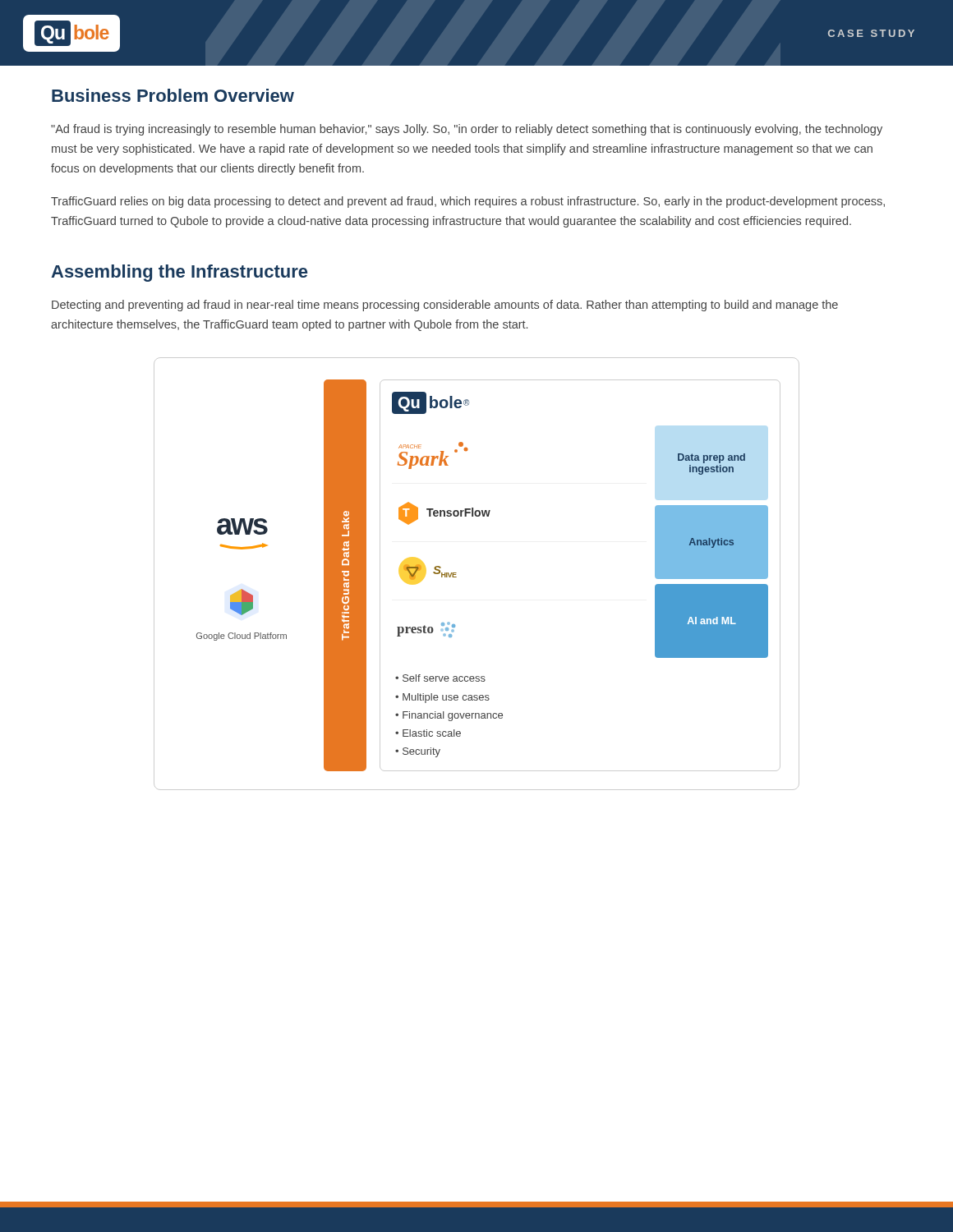Find the text block containing "TrafficGuard relies on big data processing to detect"
This screenshot has width=953, height=1232.
[x=468, y=211]
